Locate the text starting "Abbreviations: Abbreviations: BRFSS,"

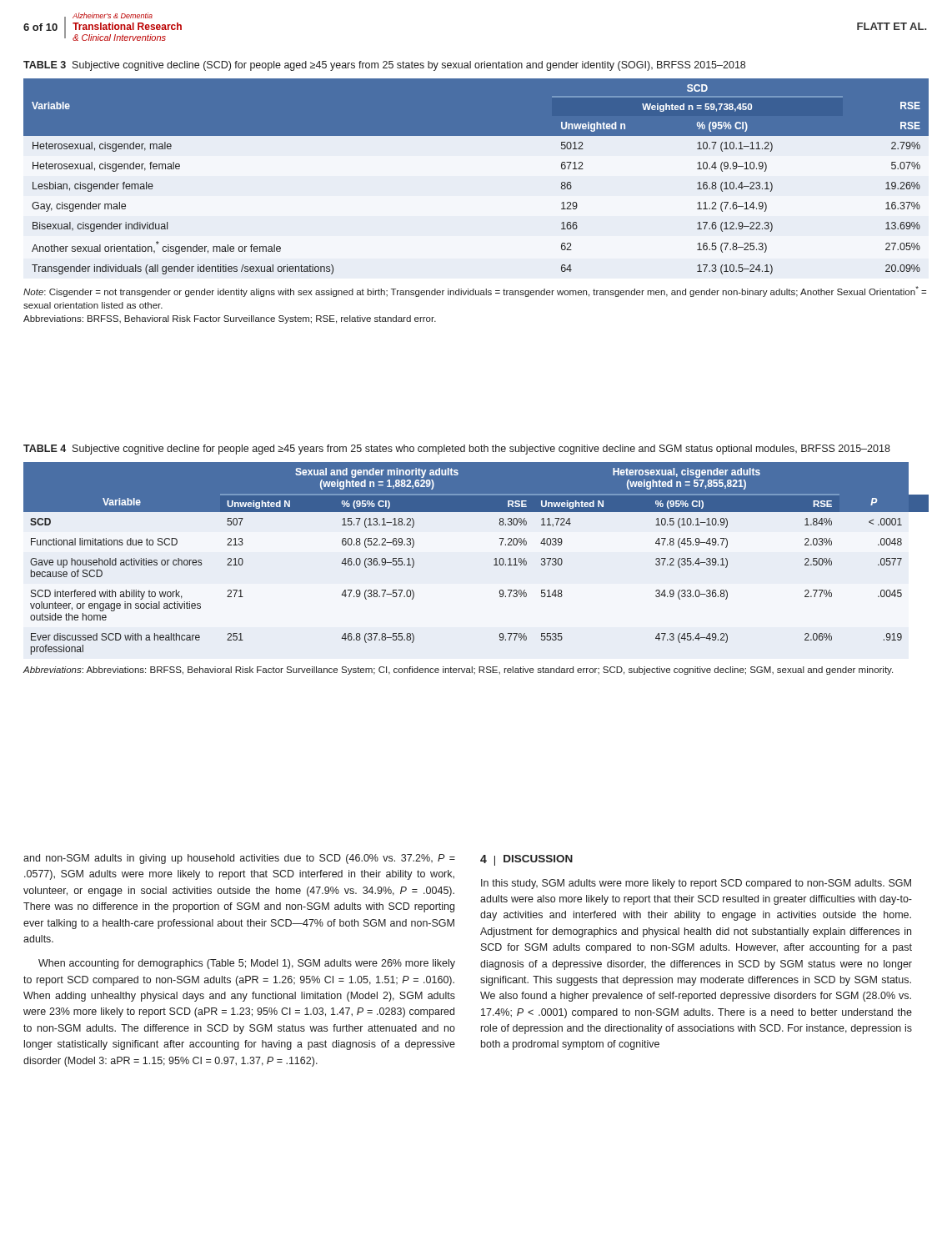coord(459,669)
